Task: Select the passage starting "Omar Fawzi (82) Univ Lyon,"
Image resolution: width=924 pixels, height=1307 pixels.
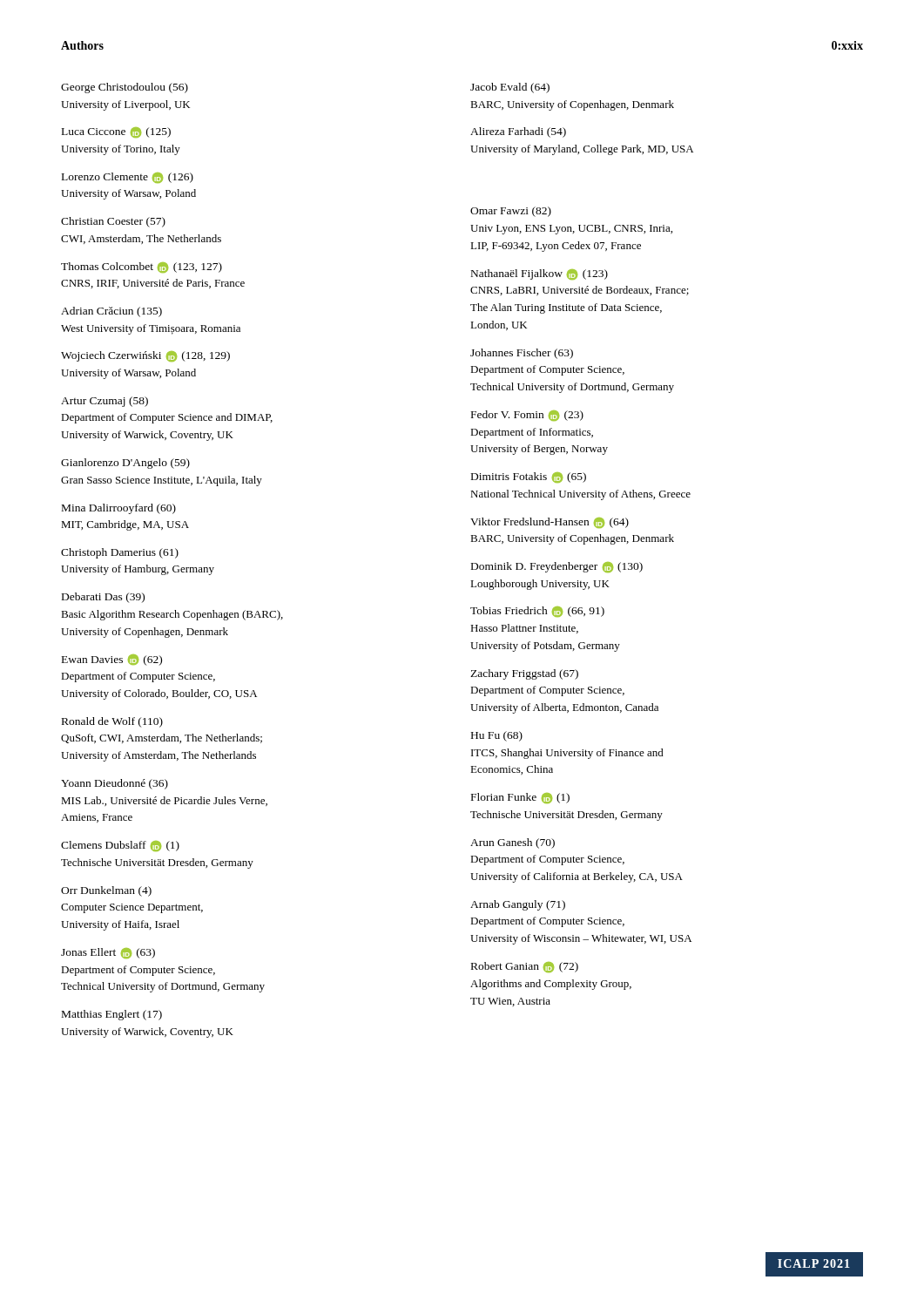Action: 572,228
